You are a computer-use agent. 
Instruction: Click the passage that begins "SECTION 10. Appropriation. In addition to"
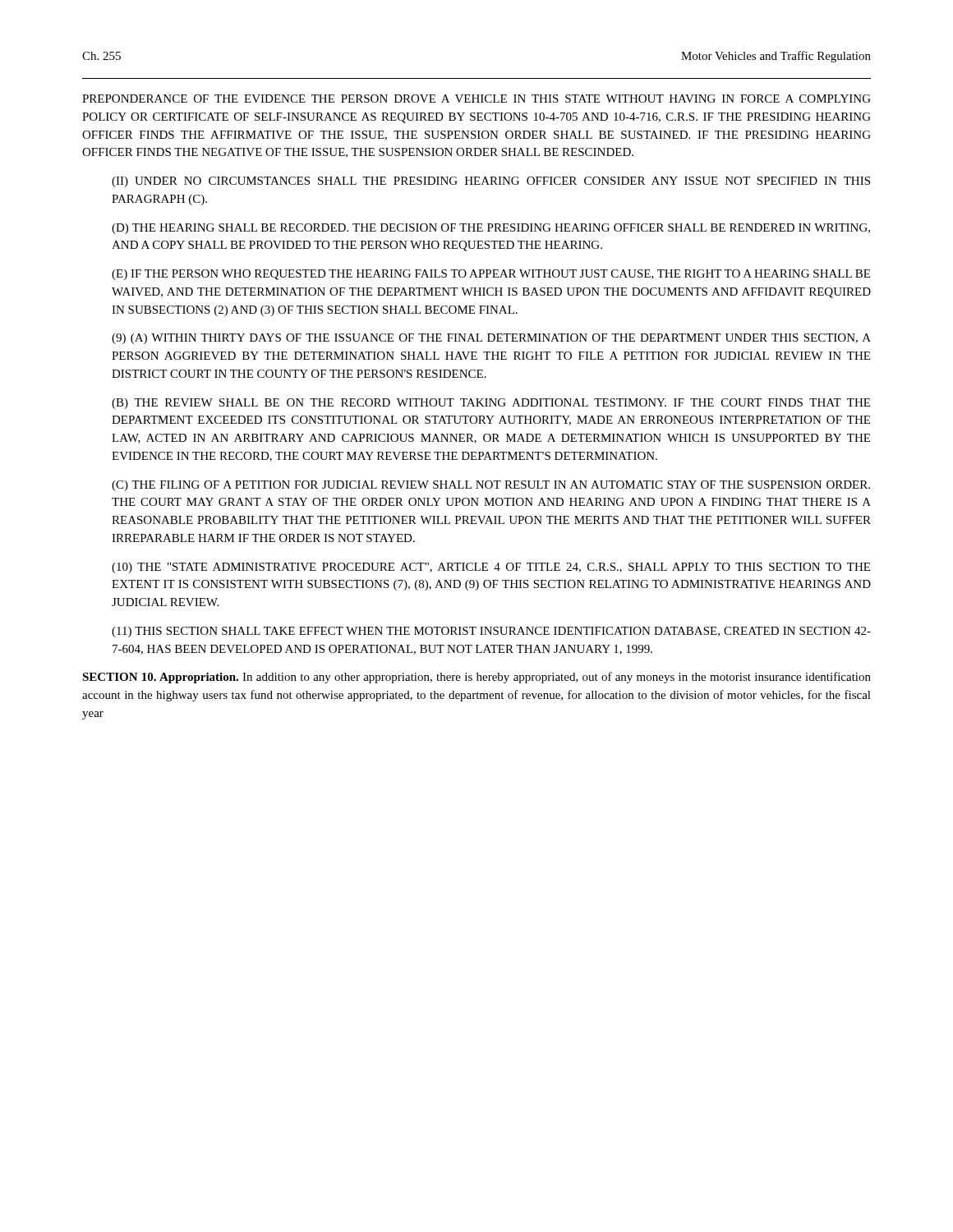tap(476, 696)
